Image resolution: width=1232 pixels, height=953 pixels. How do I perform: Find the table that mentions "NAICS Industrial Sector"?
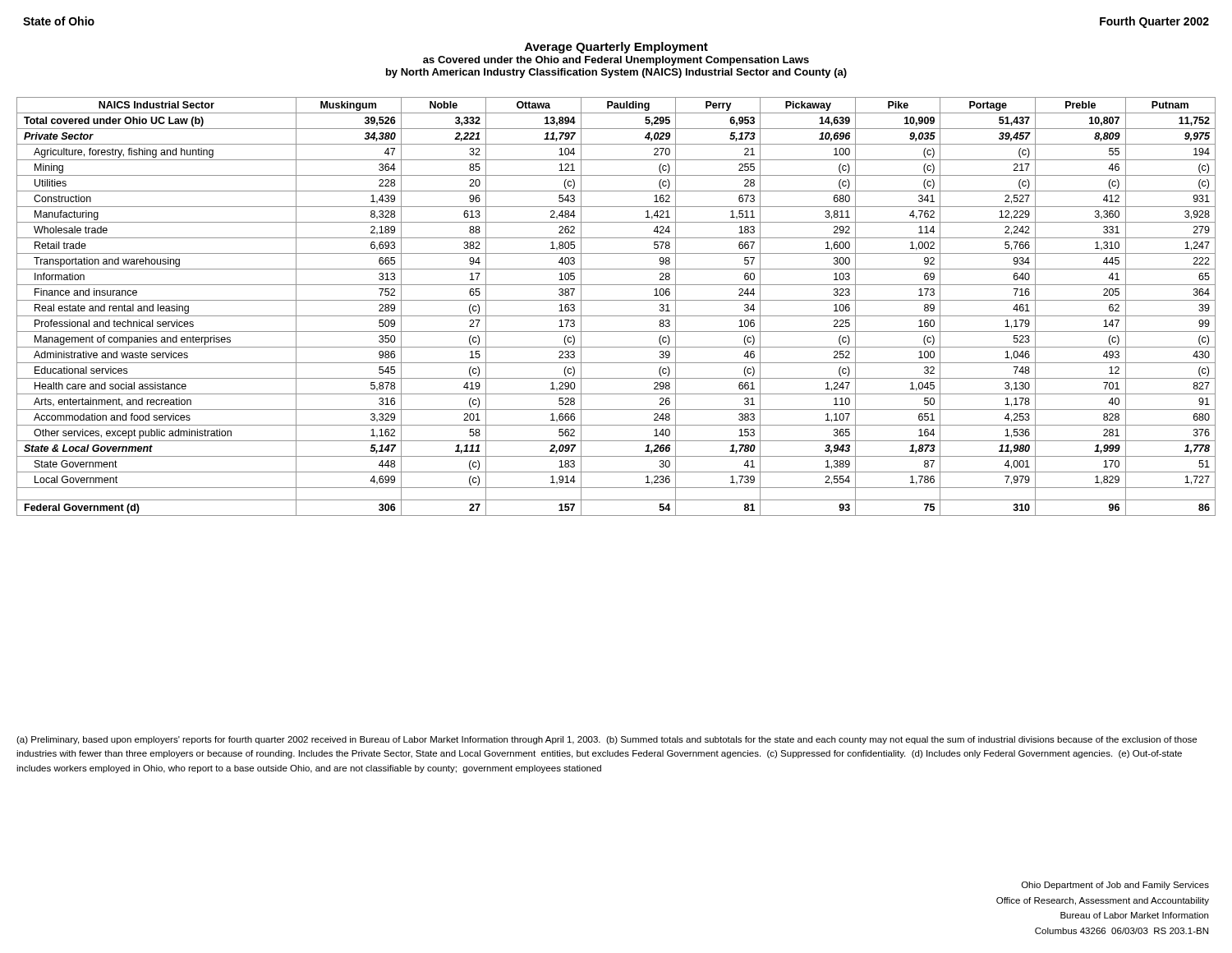click(616, 306)
